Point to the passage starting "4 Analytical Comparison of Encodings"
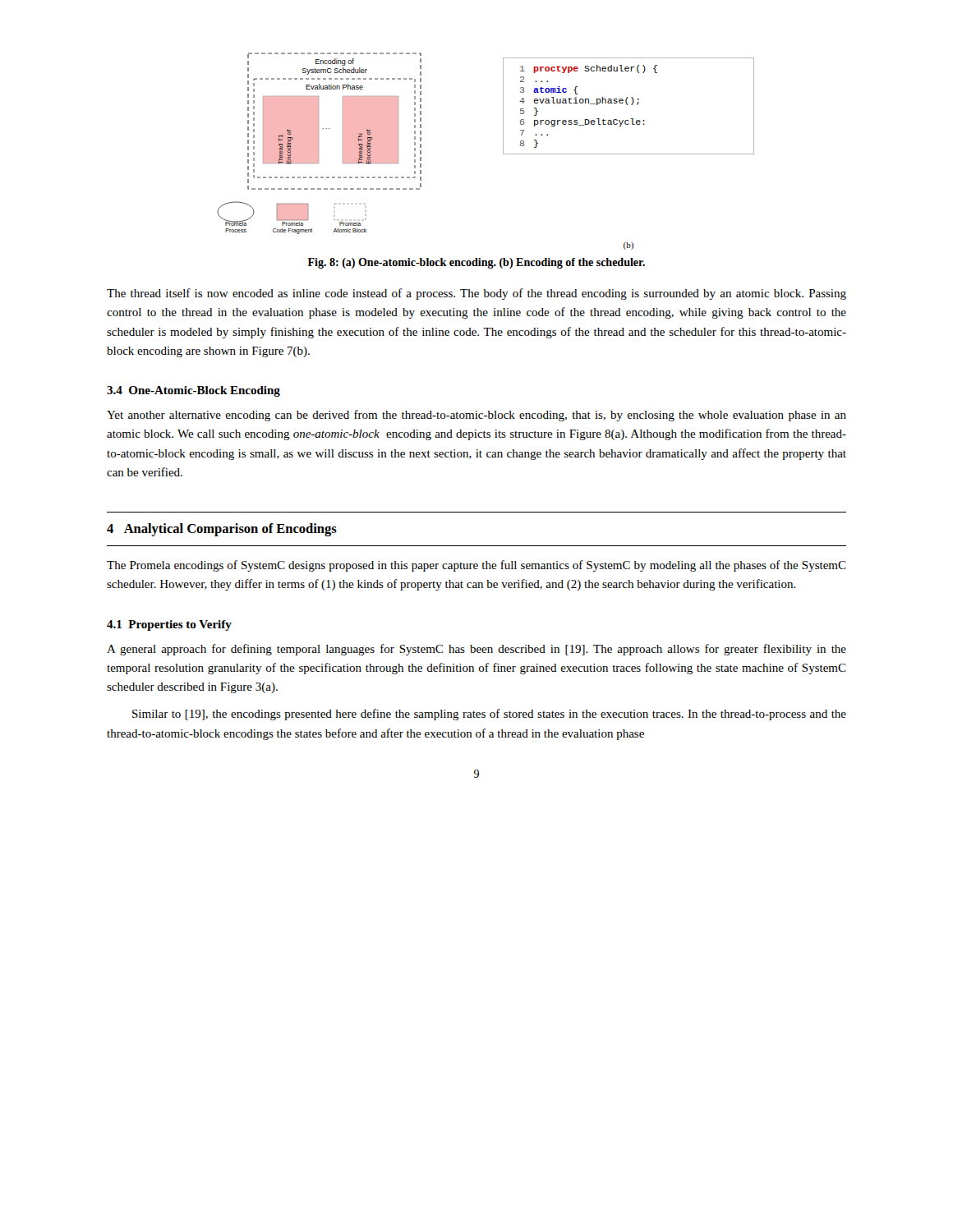Screen dimensions: 1232x953 point(222,529)
